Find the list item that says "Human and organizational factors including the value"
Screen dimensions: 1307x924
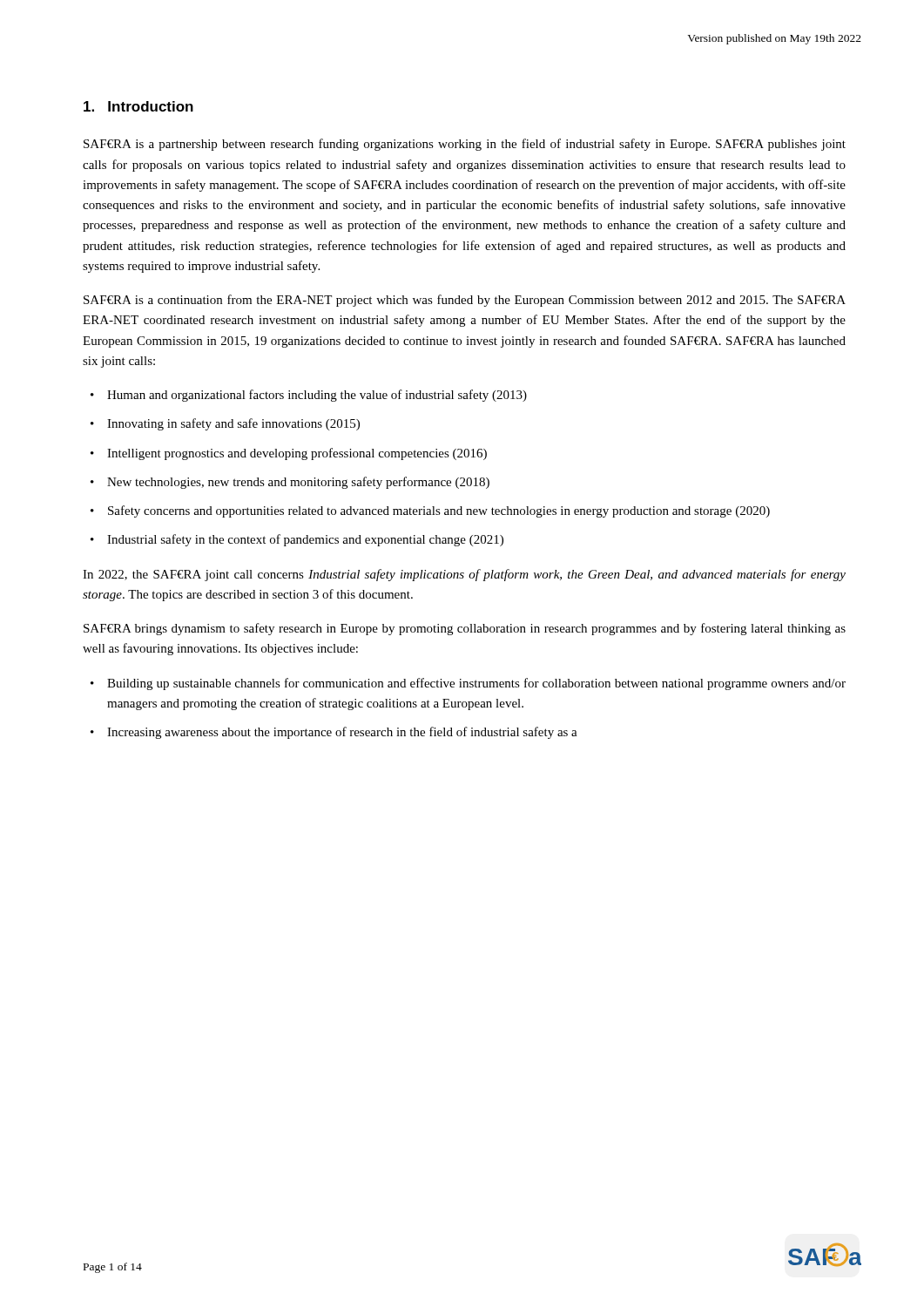[317, 395]
